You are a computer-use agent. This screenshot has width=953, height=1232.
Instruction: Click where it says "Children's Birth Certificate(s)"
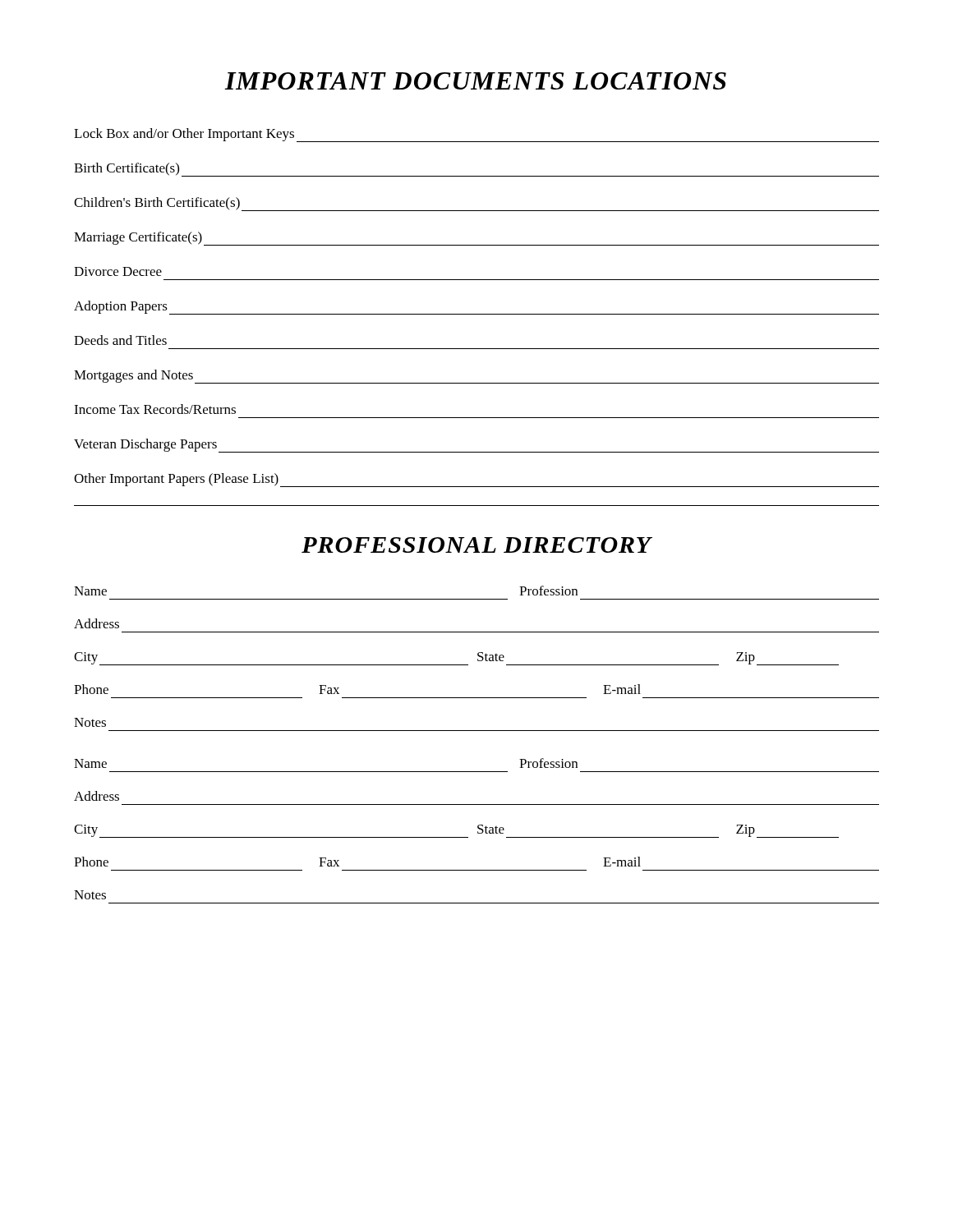tap(476, 203)
